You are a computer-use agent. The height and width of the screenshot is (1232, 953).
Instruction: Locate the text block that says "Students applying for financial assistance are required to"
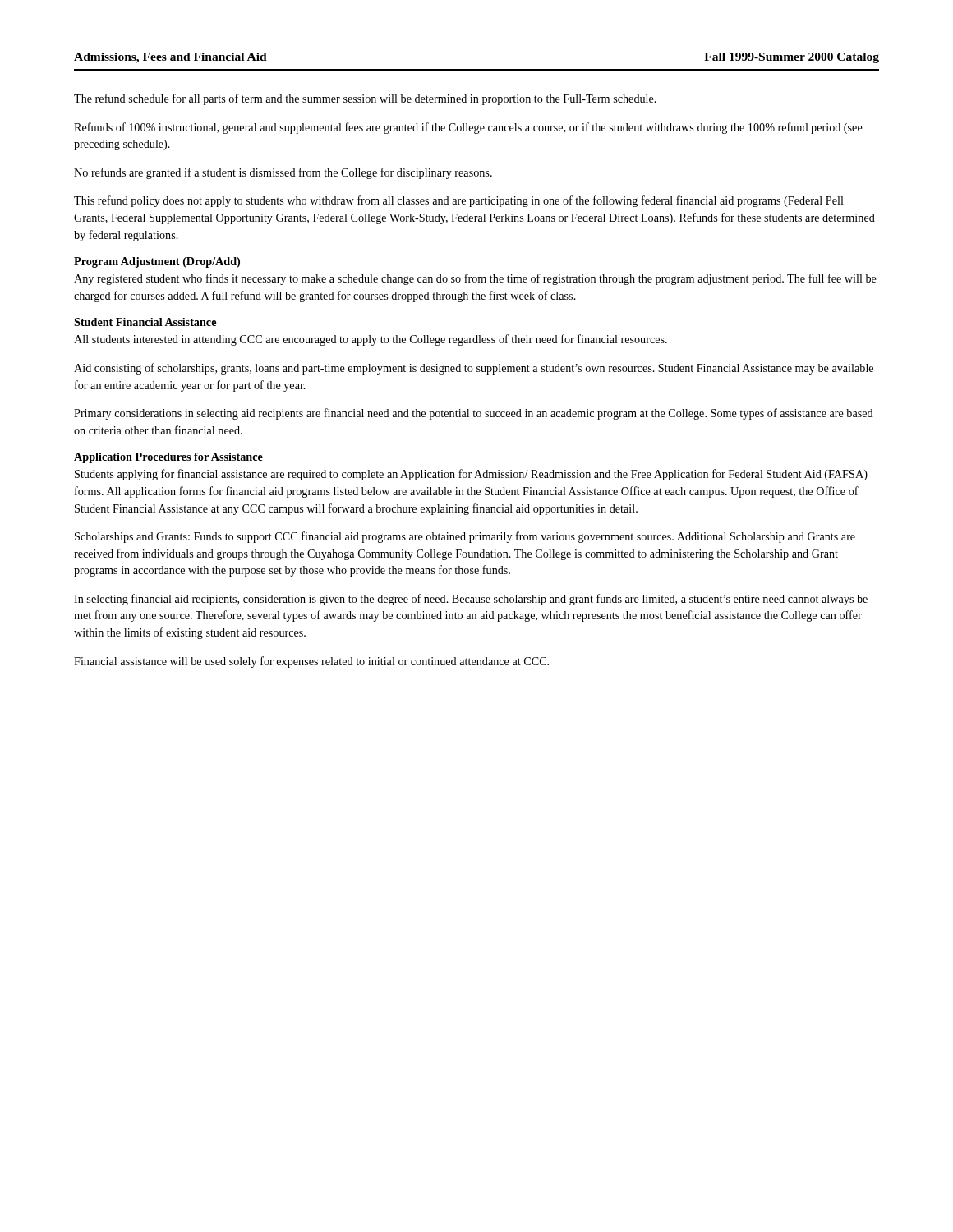pyautogui.click(x=471, y=491)
